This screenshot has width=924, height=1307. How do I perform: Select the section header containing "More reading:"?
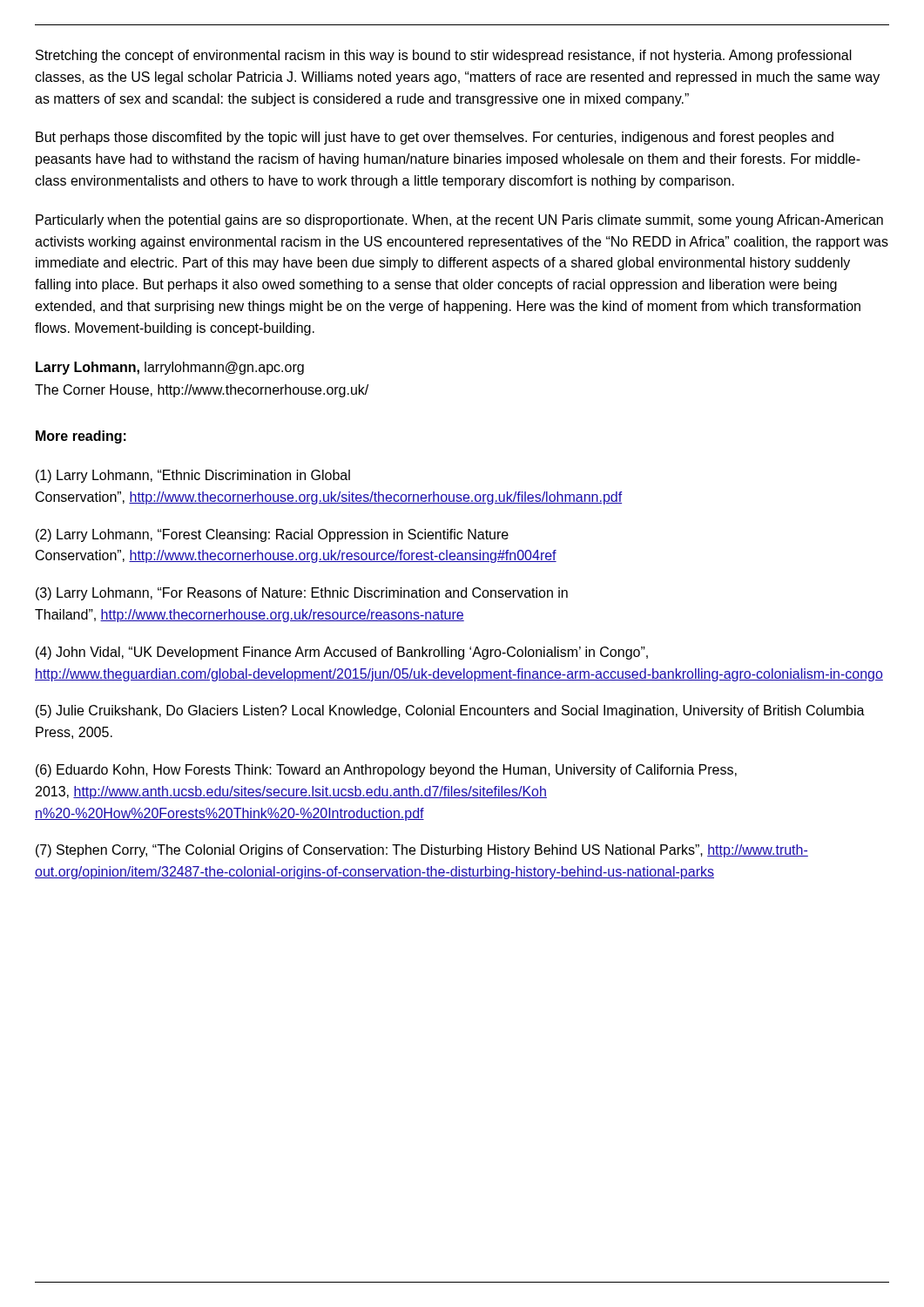click(x=81, y=436)
